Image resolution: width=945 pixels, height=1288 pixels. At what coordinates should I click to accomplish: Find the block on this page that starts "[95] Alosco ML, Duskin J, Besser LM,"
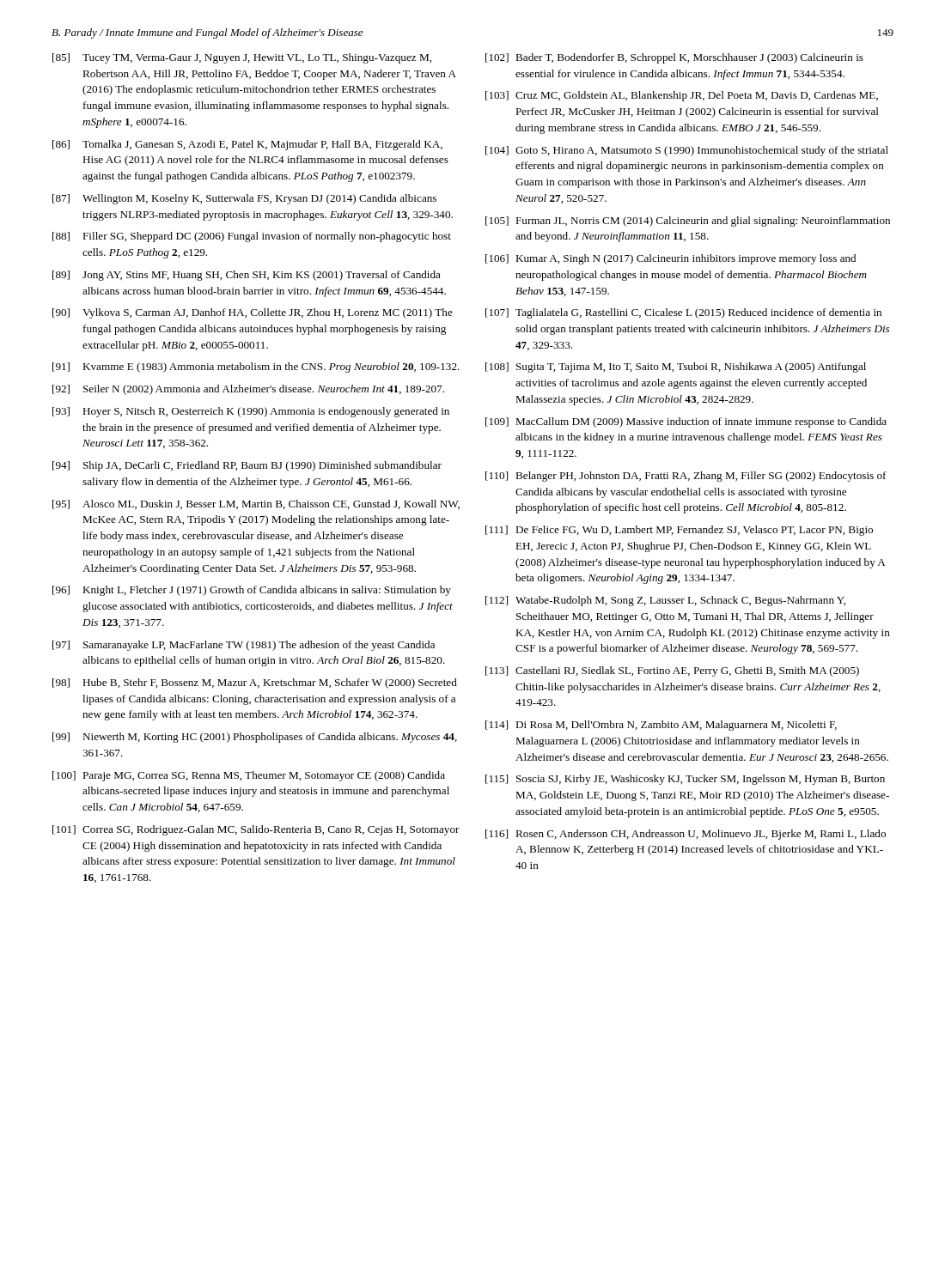(256, 536)
